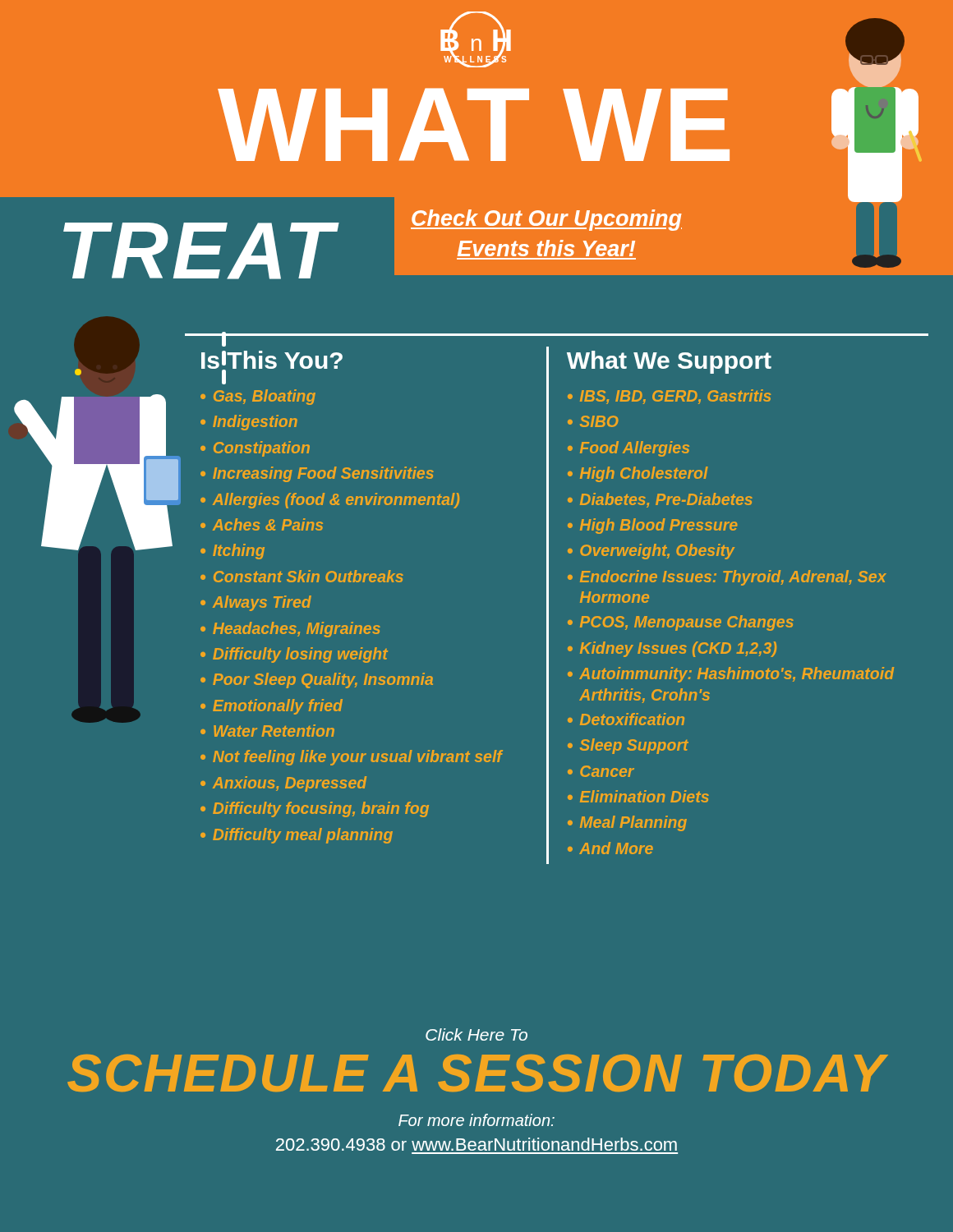Viewport: 953px width, 1232px height.
Task: Locate the text "•Endocrine Issues: Thyroid, Adrenal, Sex Hormone"
Action: point(747,587)
